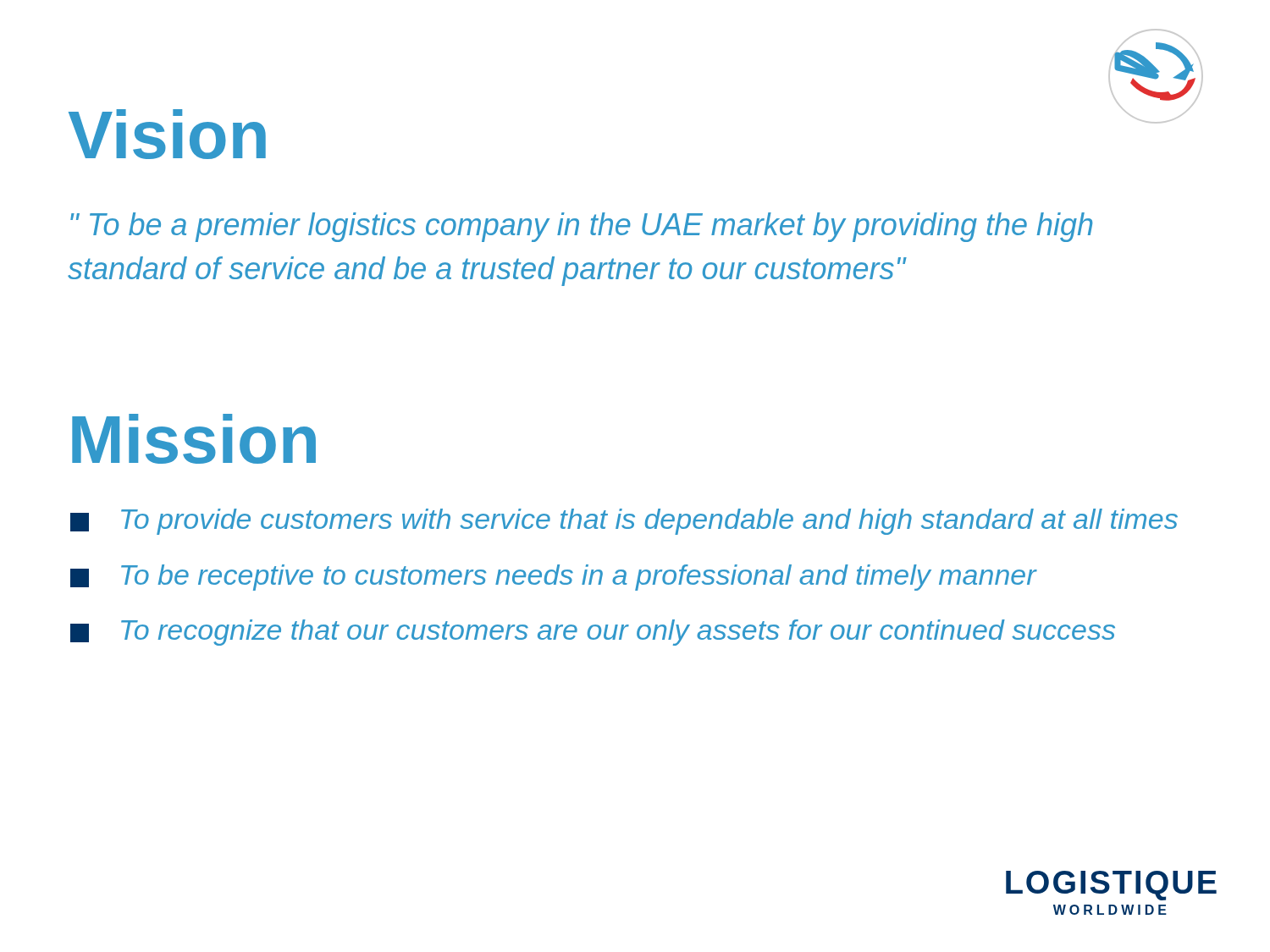Image resolution: width=1270 pixels, height=952 pixels.
Task: Select the list item with the text "To provide customers with service that is"
Action: [x=623, y=519]
